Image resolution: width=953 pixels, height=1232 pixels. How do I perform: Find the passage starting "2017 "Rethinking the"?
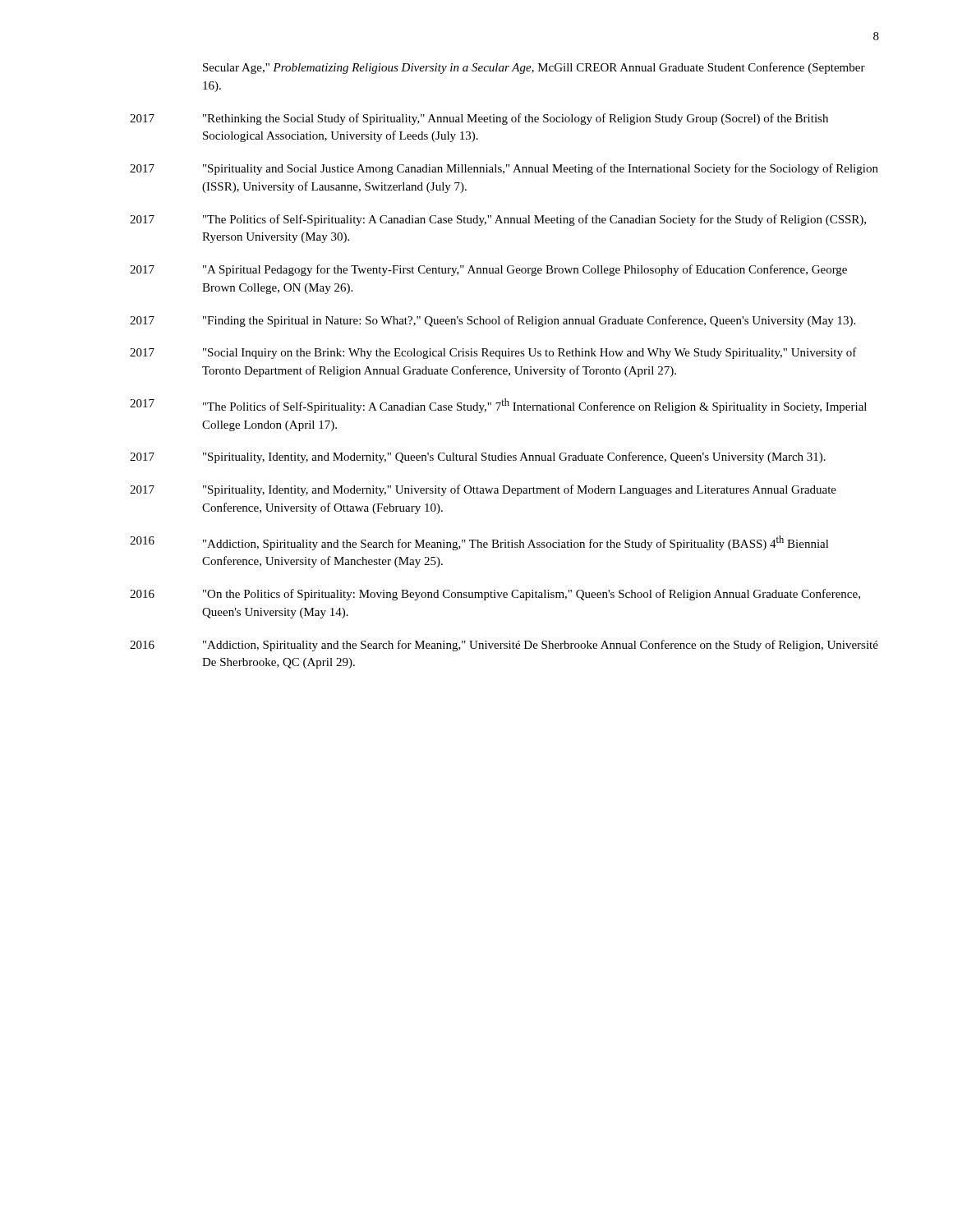pos(504,128)
